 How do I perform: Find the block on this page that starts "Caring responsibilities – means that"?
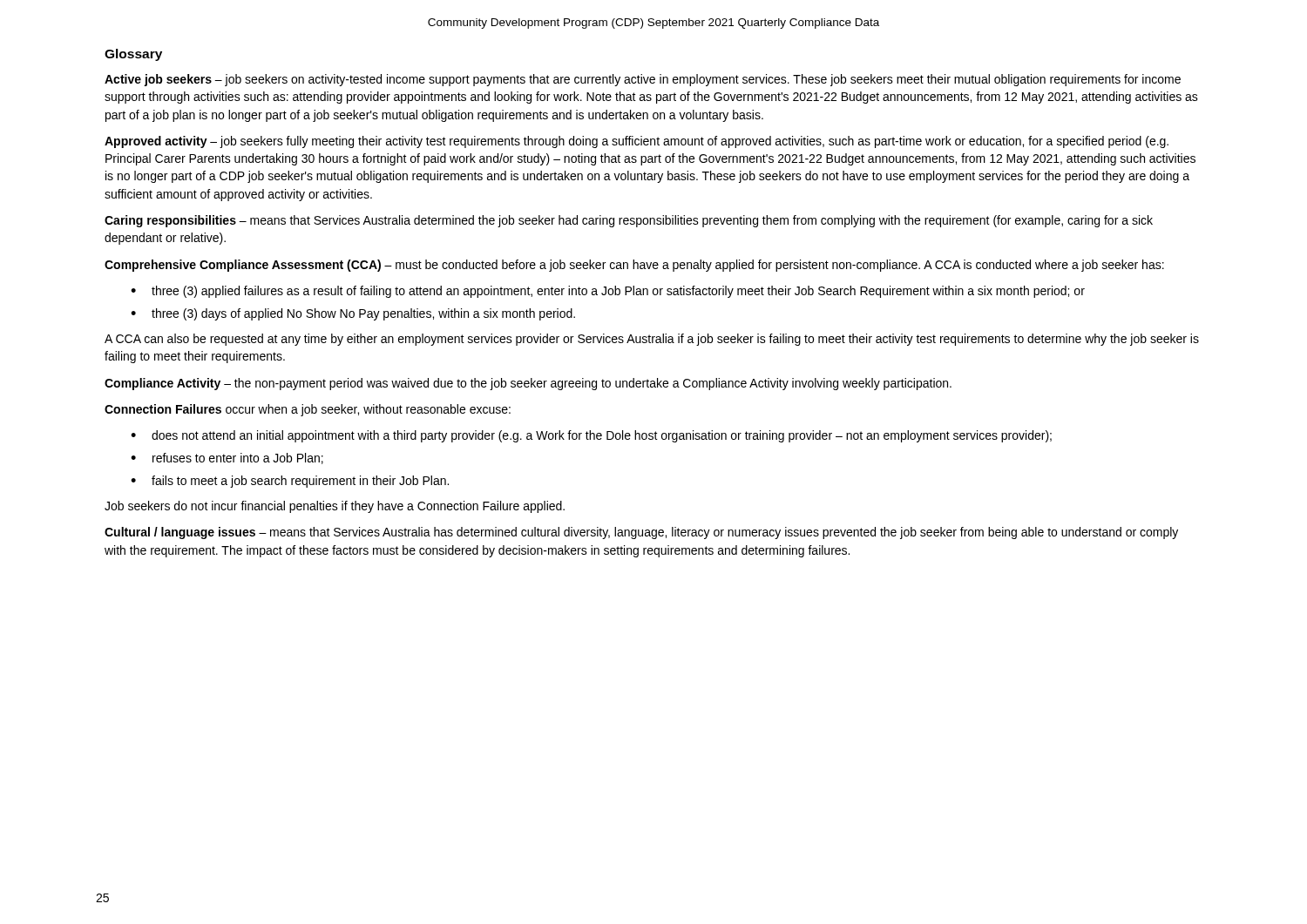tap(629, 229)
